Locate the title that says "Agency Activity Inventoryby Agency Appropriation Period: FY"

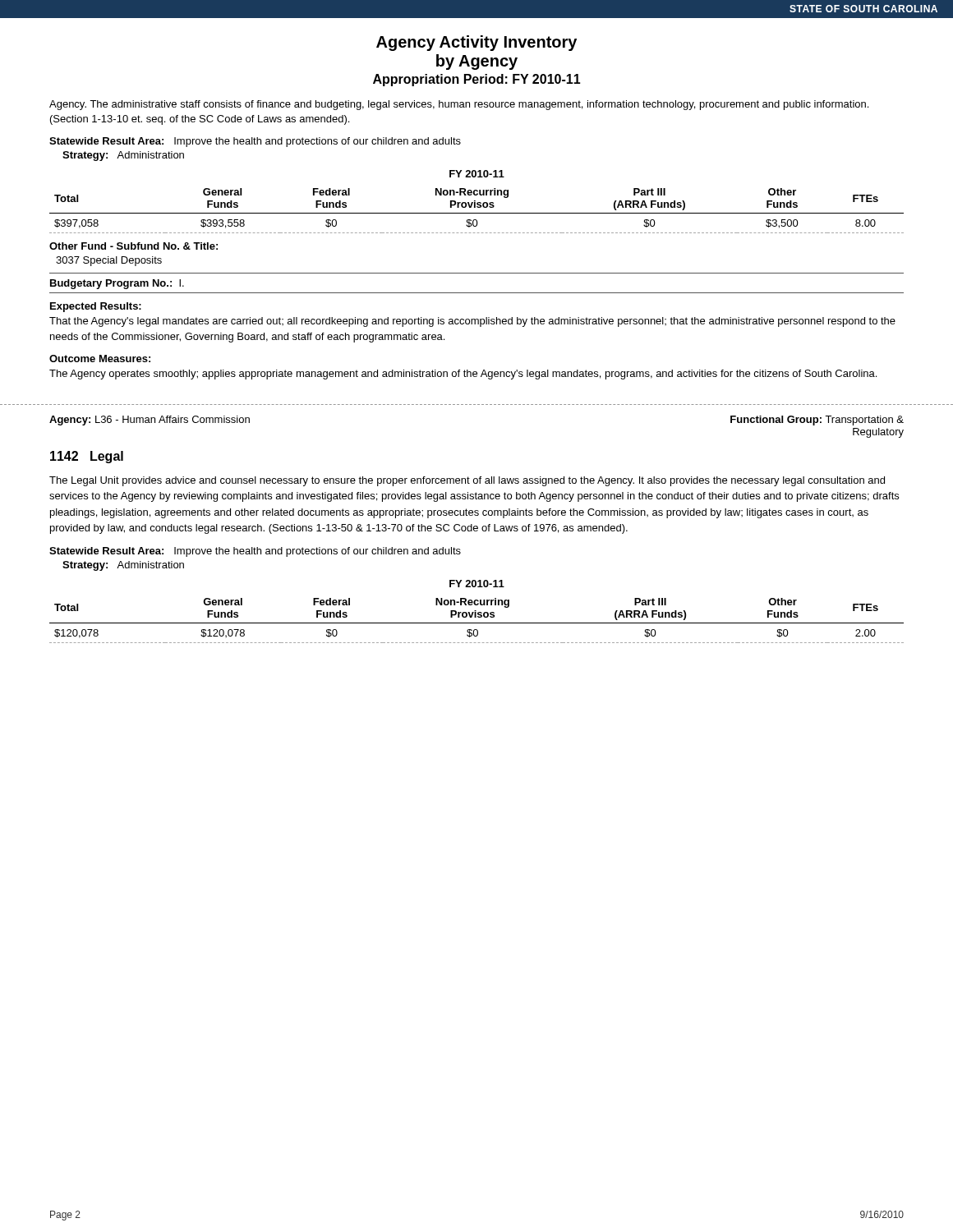point(476,60)
